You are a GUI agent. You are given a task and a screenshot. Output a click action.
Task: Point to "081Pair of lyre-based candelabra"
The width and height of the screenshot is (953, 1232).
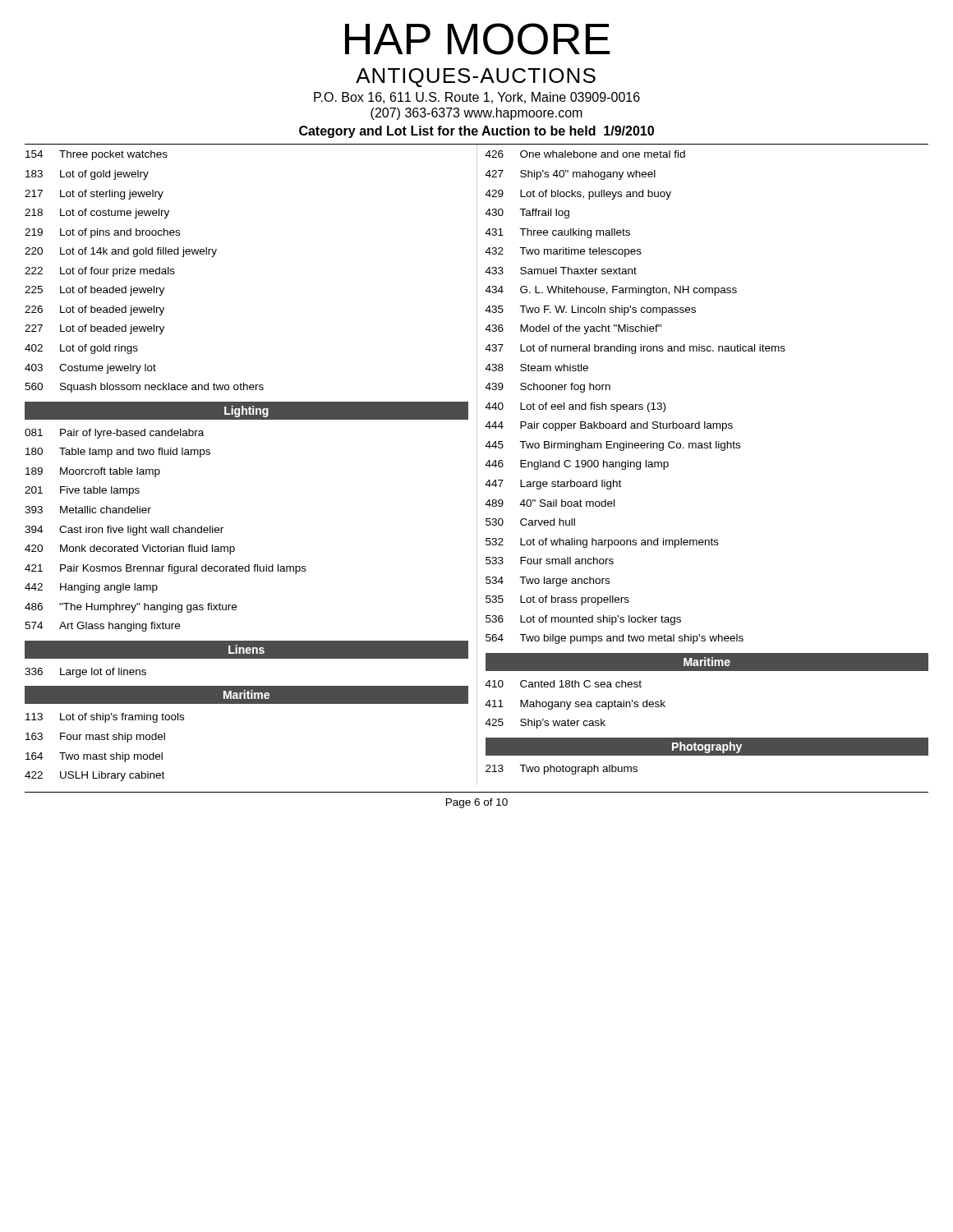pyautogui.click(x=114, y=434)
